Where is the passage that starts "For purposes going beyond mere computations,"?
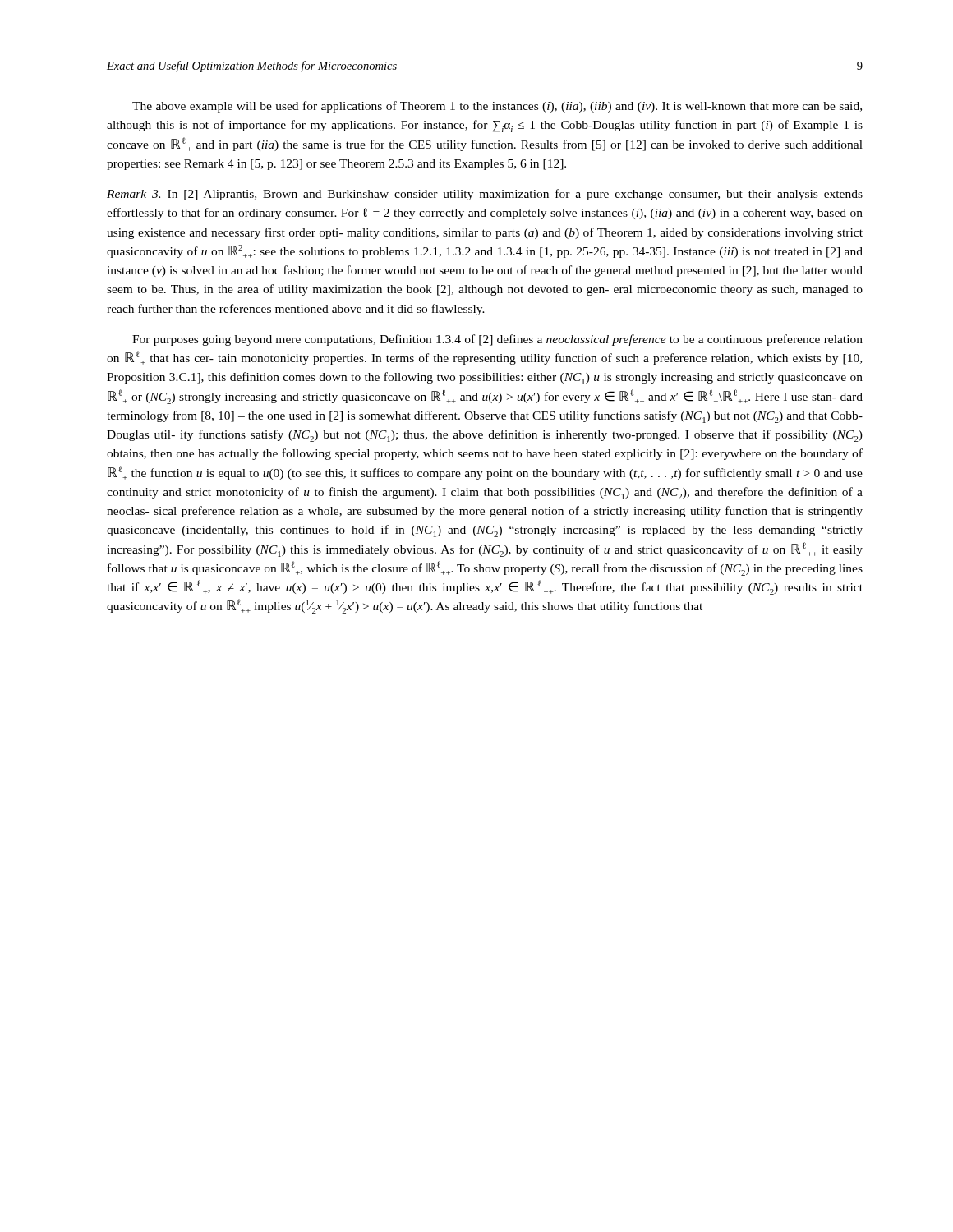This screenshot has height=1232, width=953. [x=485, y=472]
